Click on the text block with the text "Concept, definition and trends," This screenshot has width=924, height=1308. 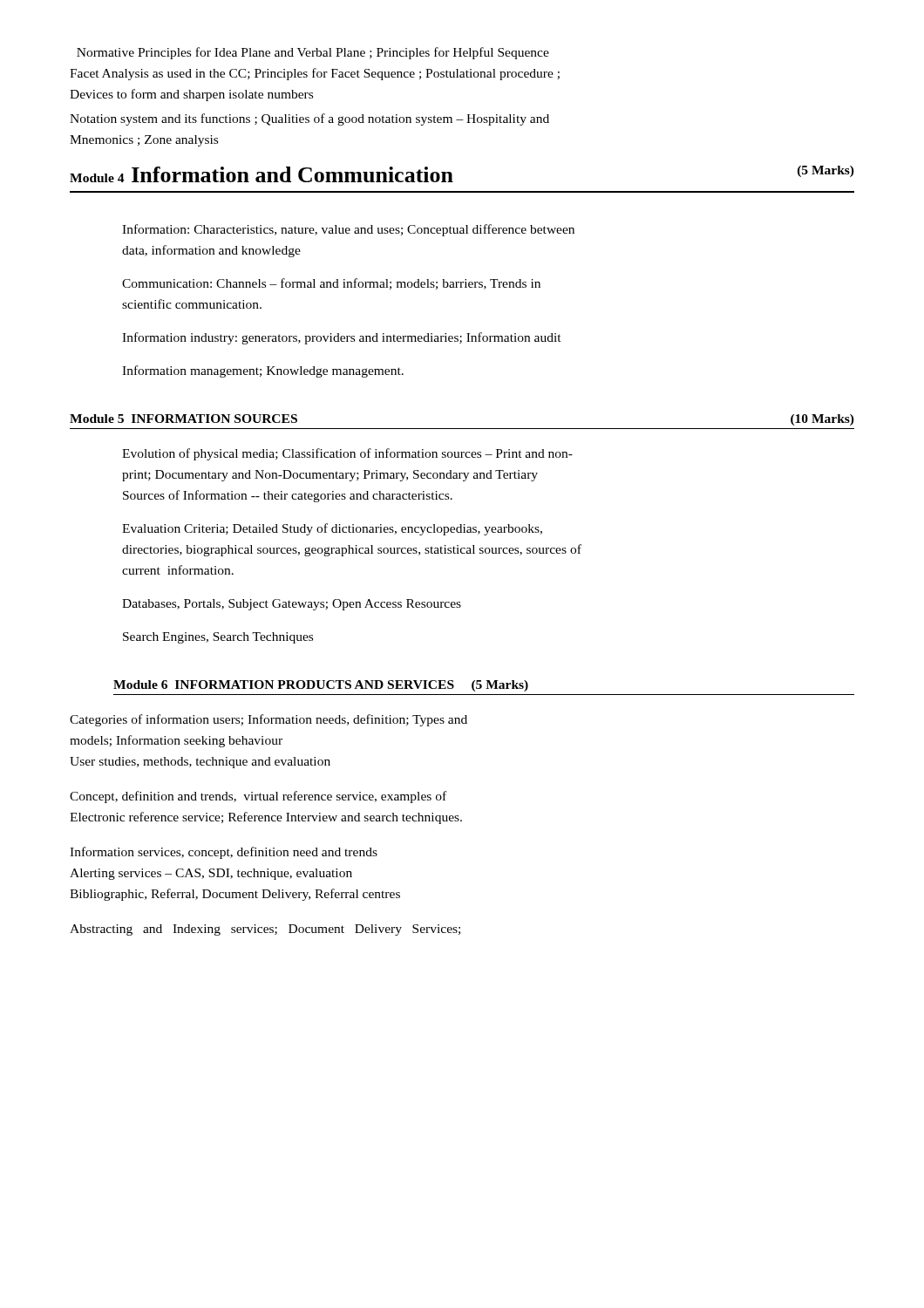point(266,806)
